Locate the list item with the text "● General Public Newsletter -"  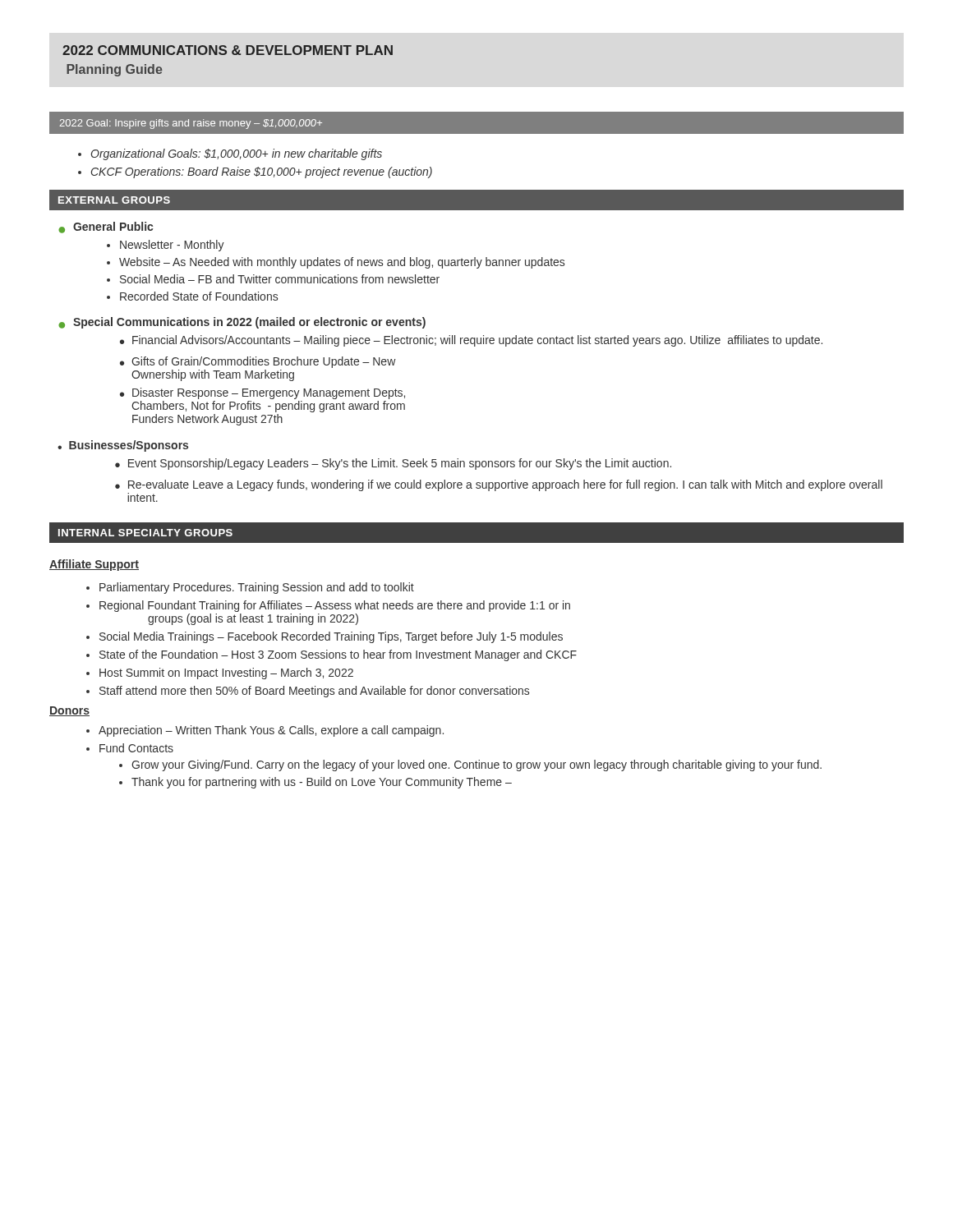coord(481,264)
